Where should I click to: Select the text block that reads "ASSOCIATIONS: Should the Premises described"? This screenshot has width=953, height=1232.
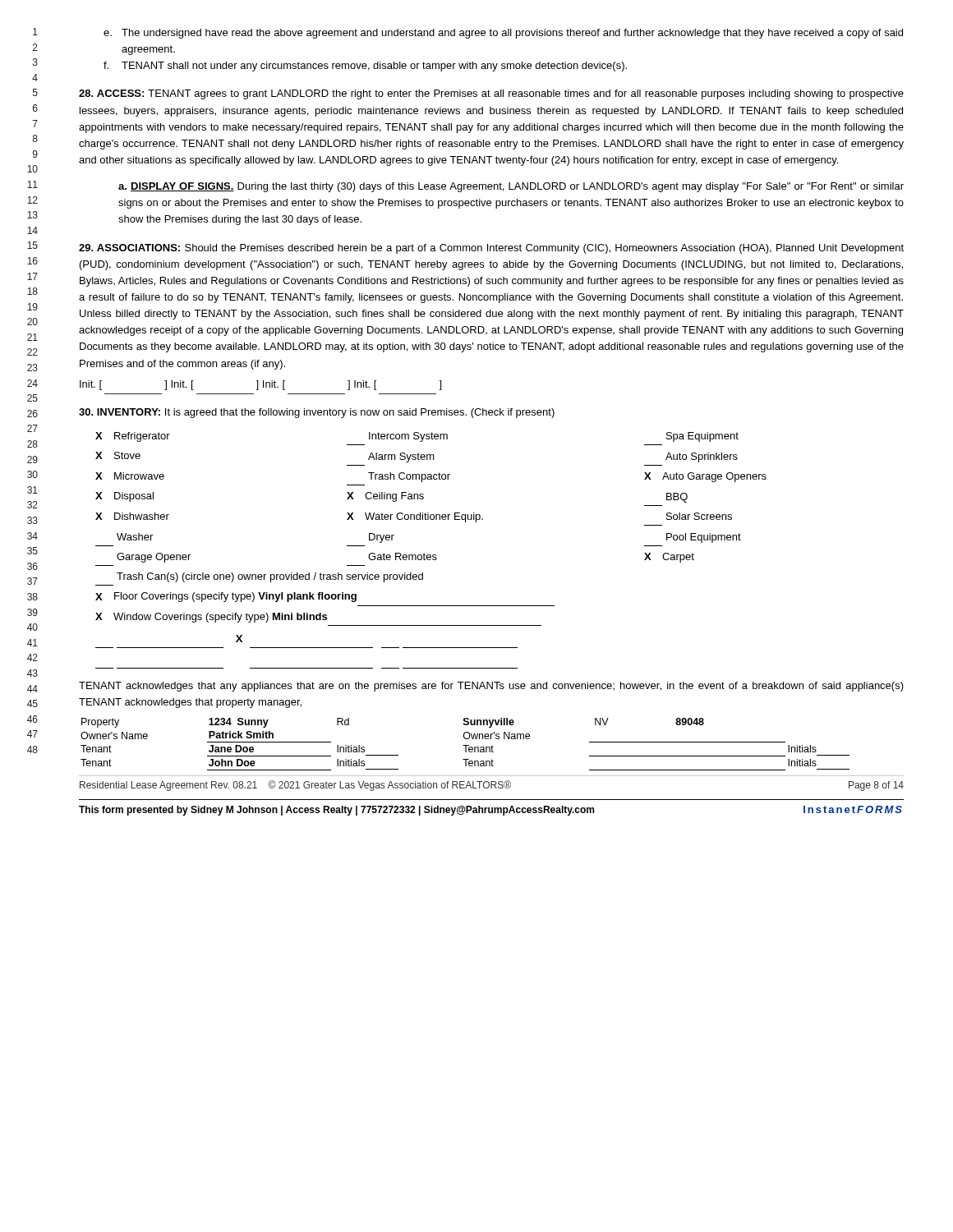(491, 305)
